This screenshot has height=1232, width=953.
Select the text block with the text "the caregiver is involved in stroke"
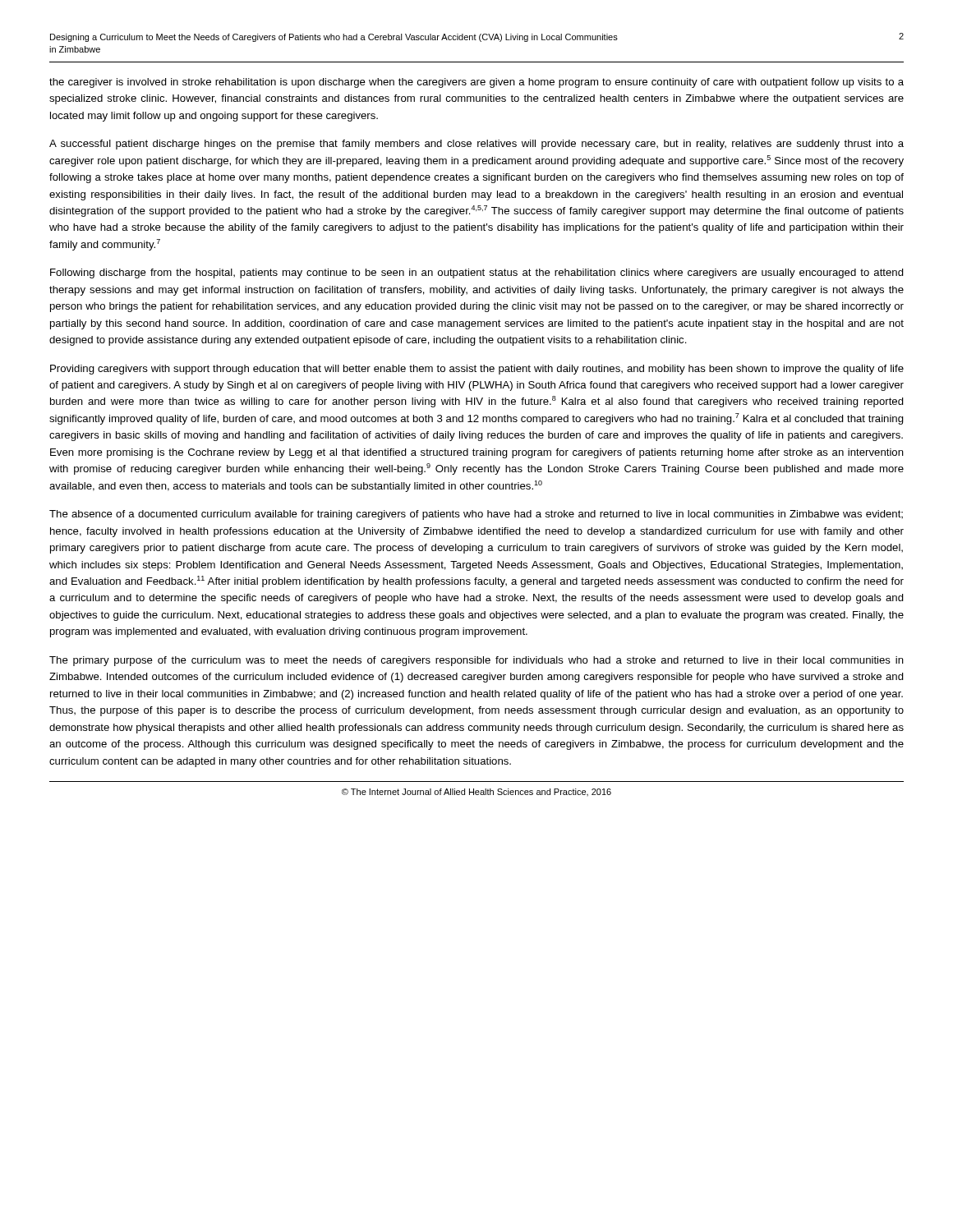click(x=476, y=98)
